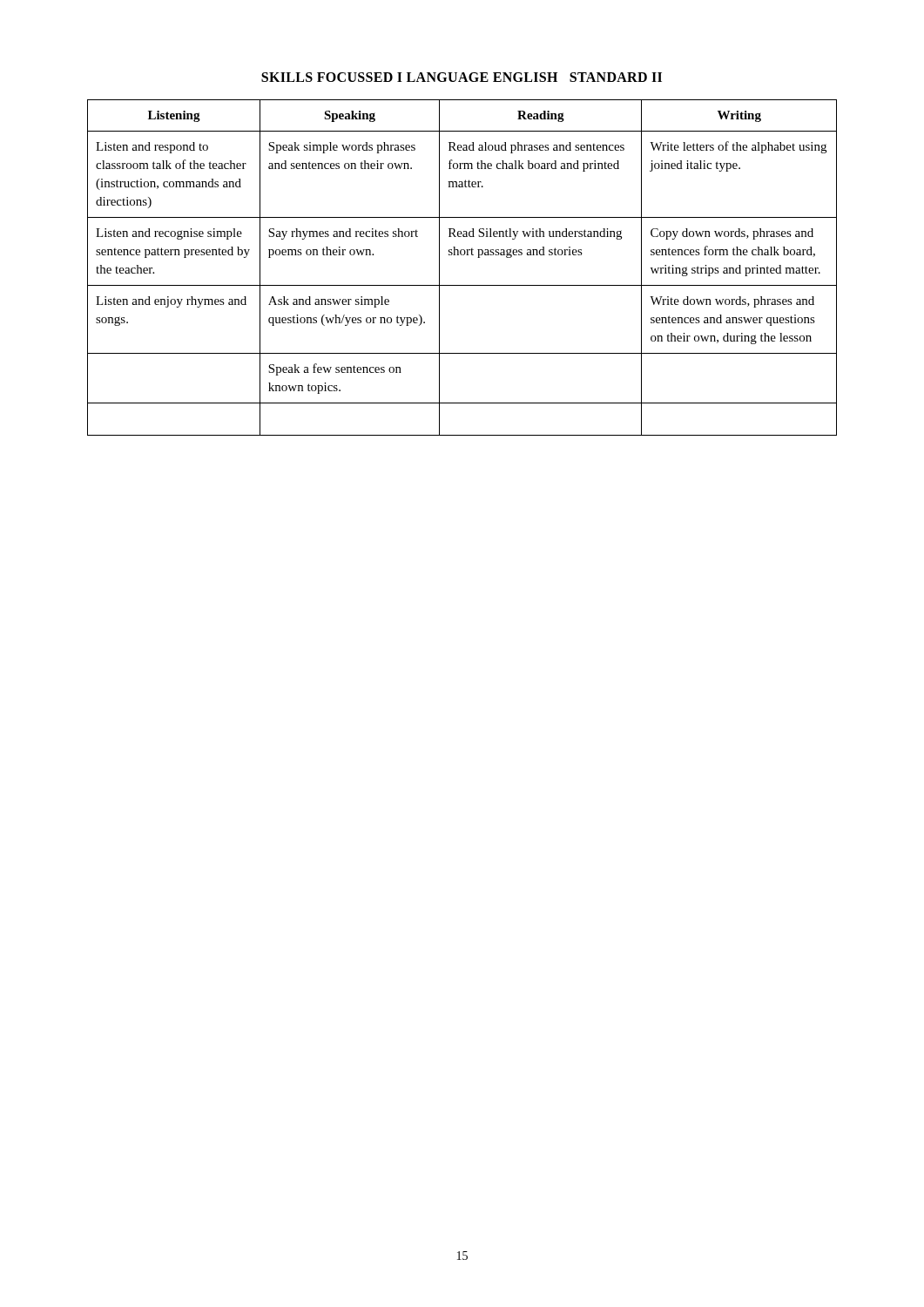Locate the table with the text "Read Silently with understanding short"
Viewport: 924px width, 1307px height.
coord(462,267)
